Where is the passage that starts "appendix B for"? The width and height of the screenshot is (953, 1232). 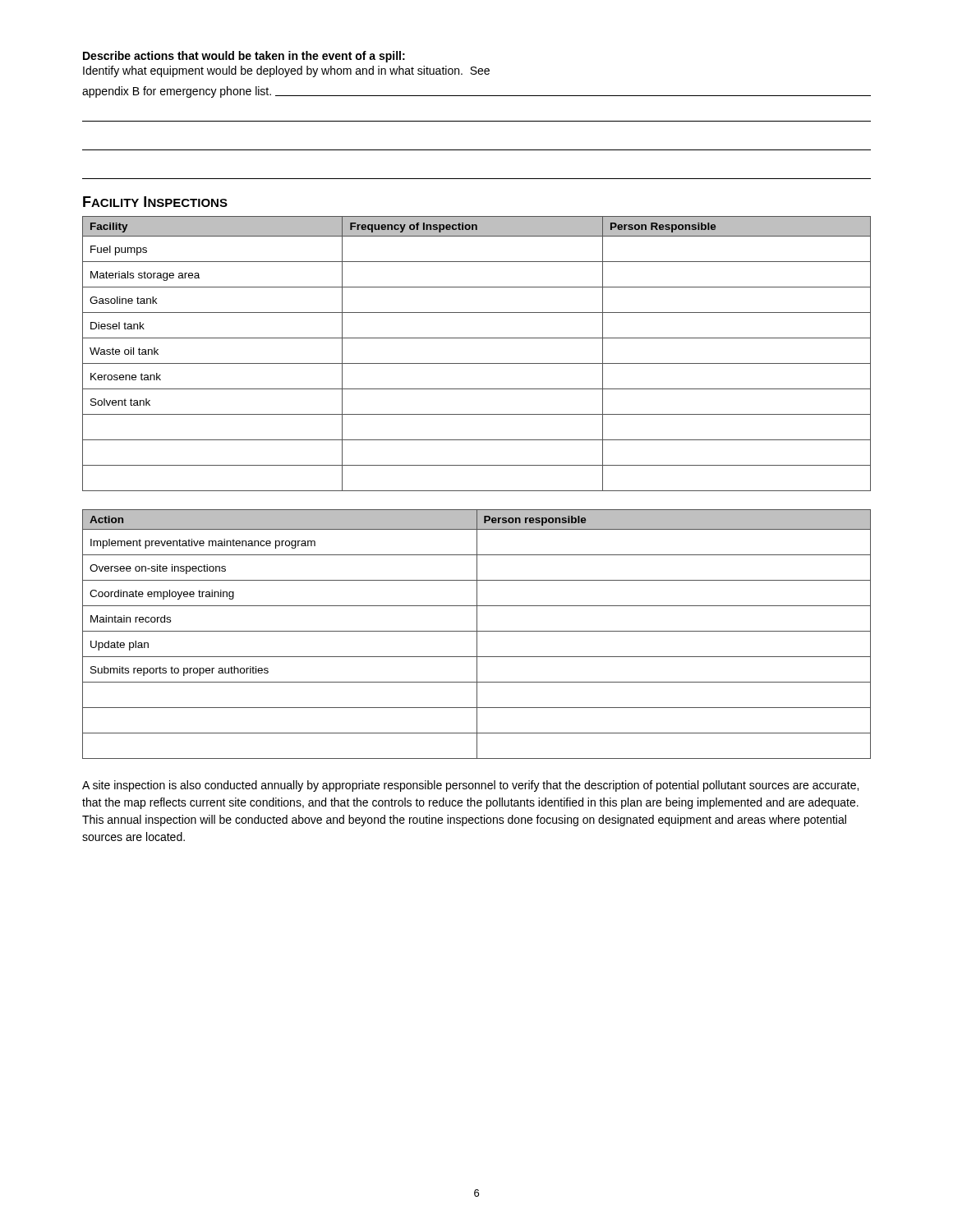click(476, 90)
